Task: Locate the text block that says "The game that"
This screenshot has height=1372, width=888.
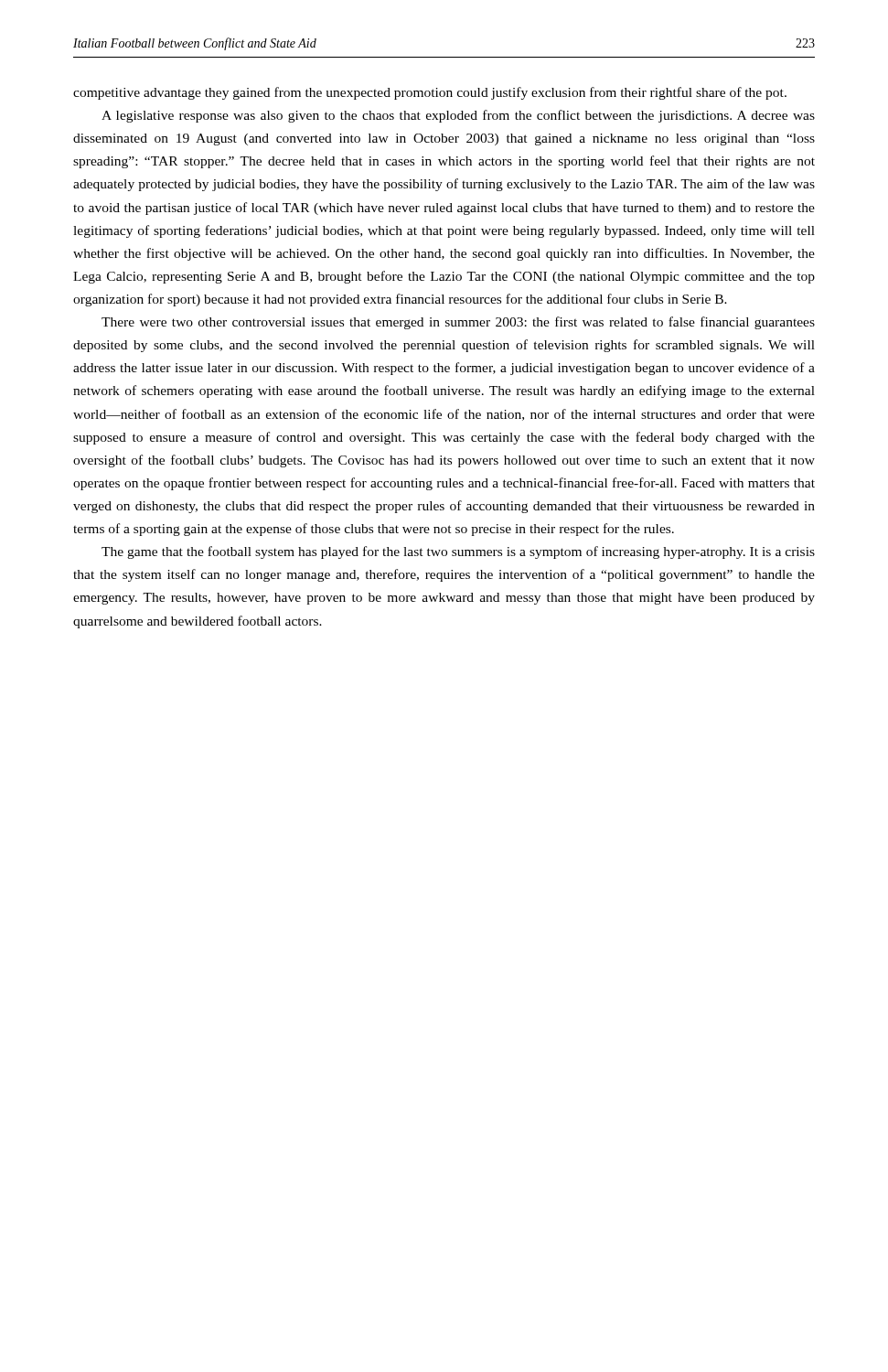Action: pyautogui.click(x=444, y=586)
